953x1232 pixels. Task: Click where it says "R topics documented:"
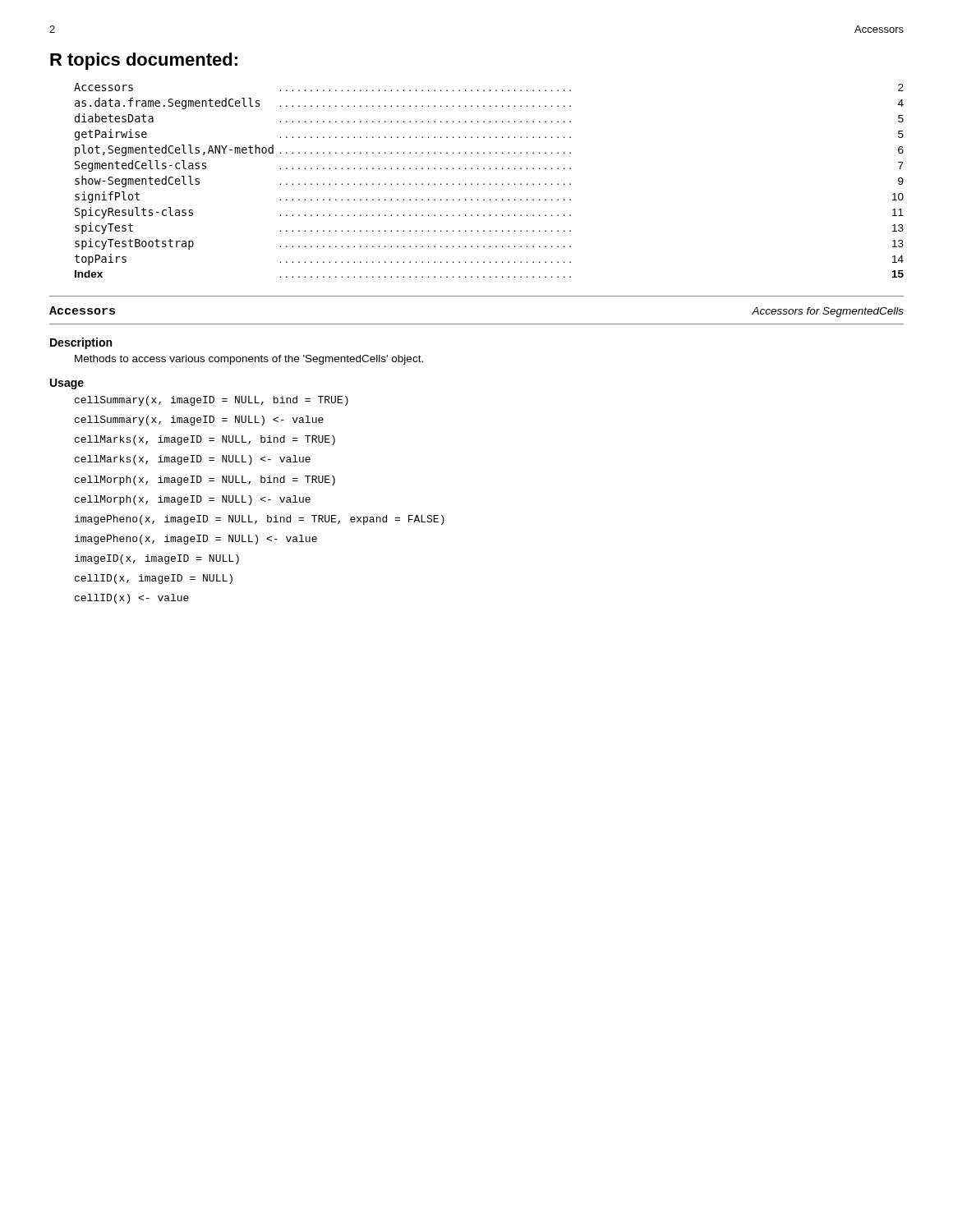[144, 61]
